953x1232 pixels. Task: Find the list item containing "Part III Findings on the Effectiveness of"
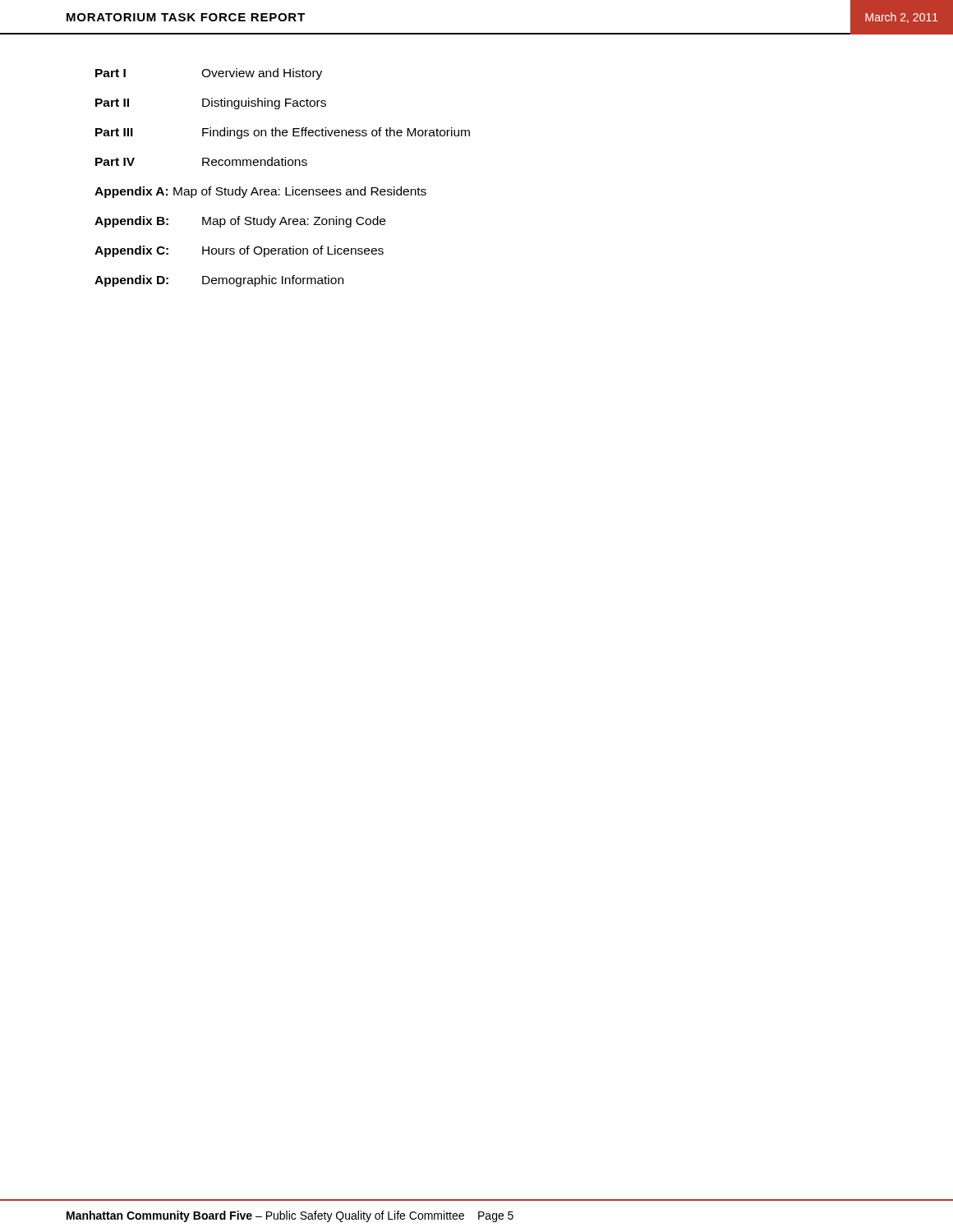click(283, 132)
